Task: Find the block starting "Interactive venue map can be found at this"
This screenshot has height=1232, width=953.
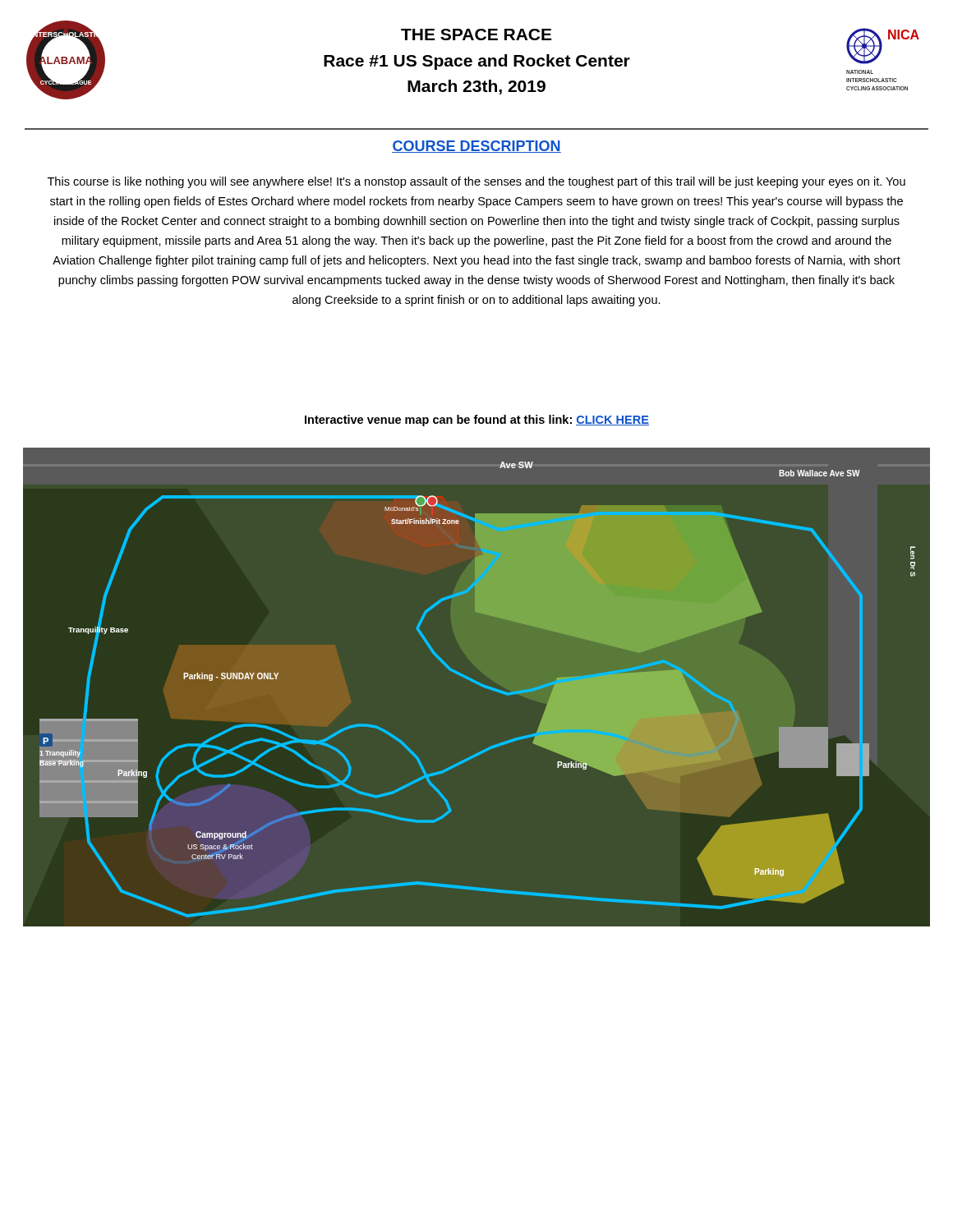Action: (x=476, y=420)
